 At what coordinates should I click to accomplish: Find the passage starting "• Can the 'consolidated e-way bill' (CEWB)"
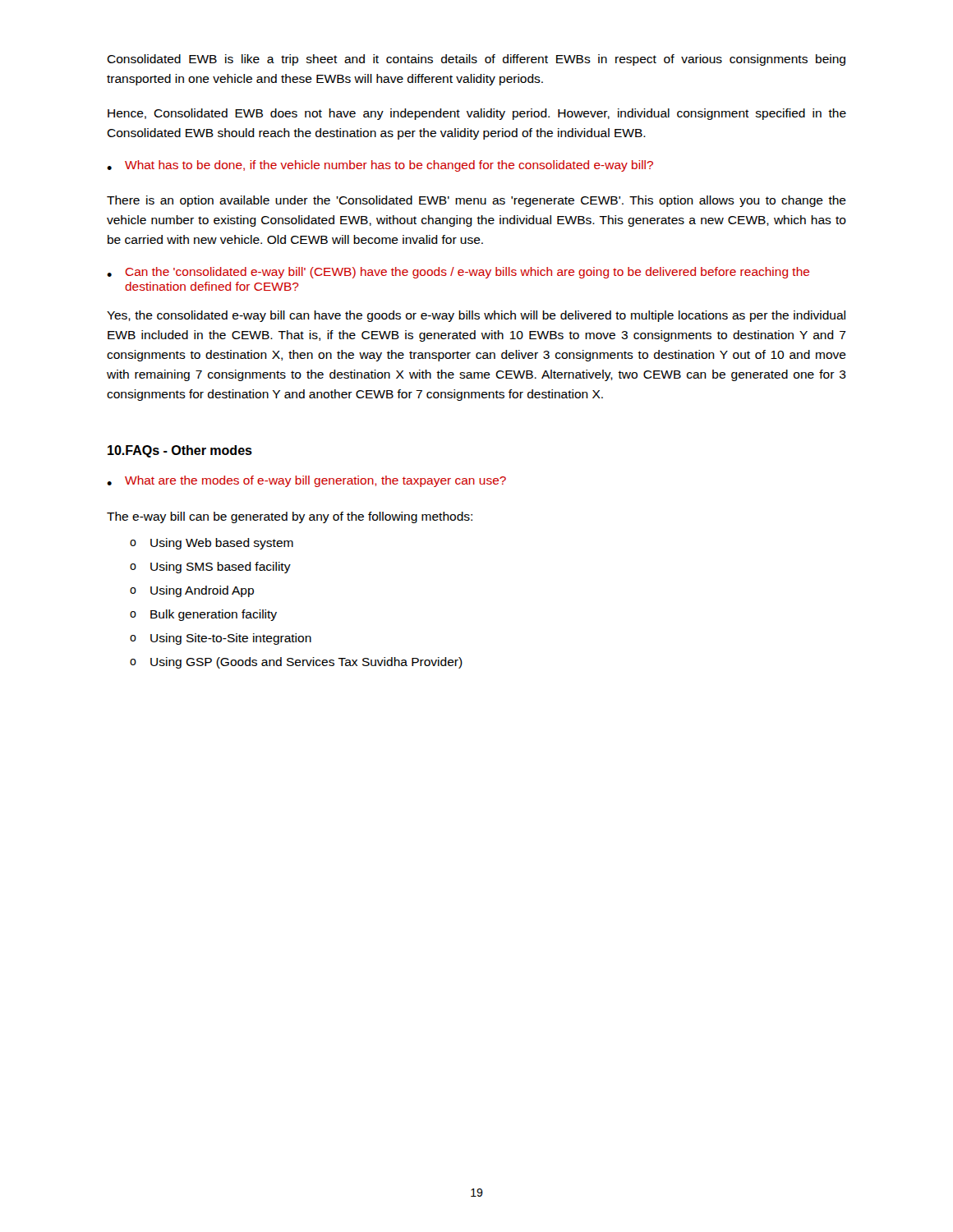(x=476, y=280)
